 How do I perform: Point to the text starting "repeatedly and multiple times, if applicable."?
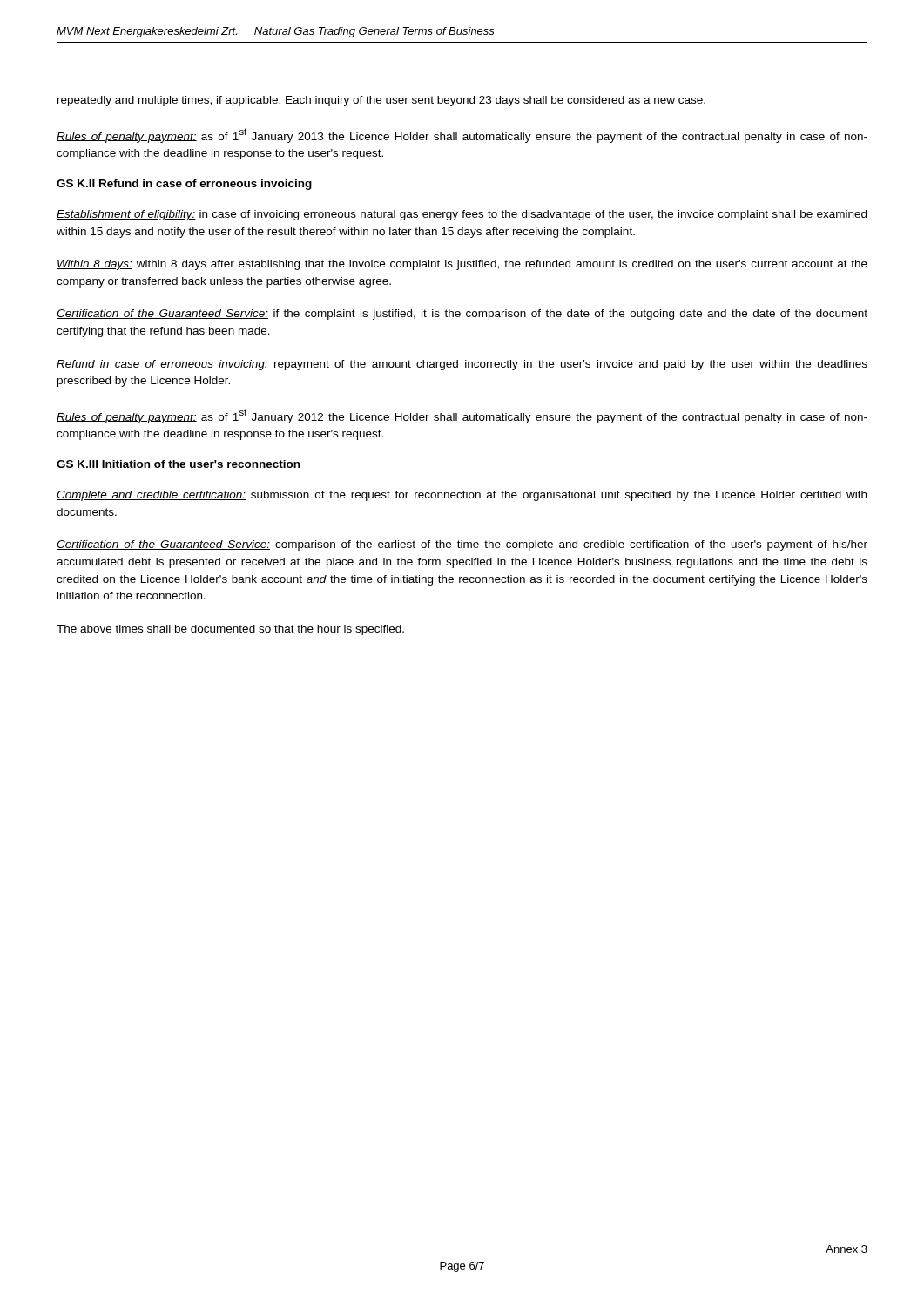381,100
